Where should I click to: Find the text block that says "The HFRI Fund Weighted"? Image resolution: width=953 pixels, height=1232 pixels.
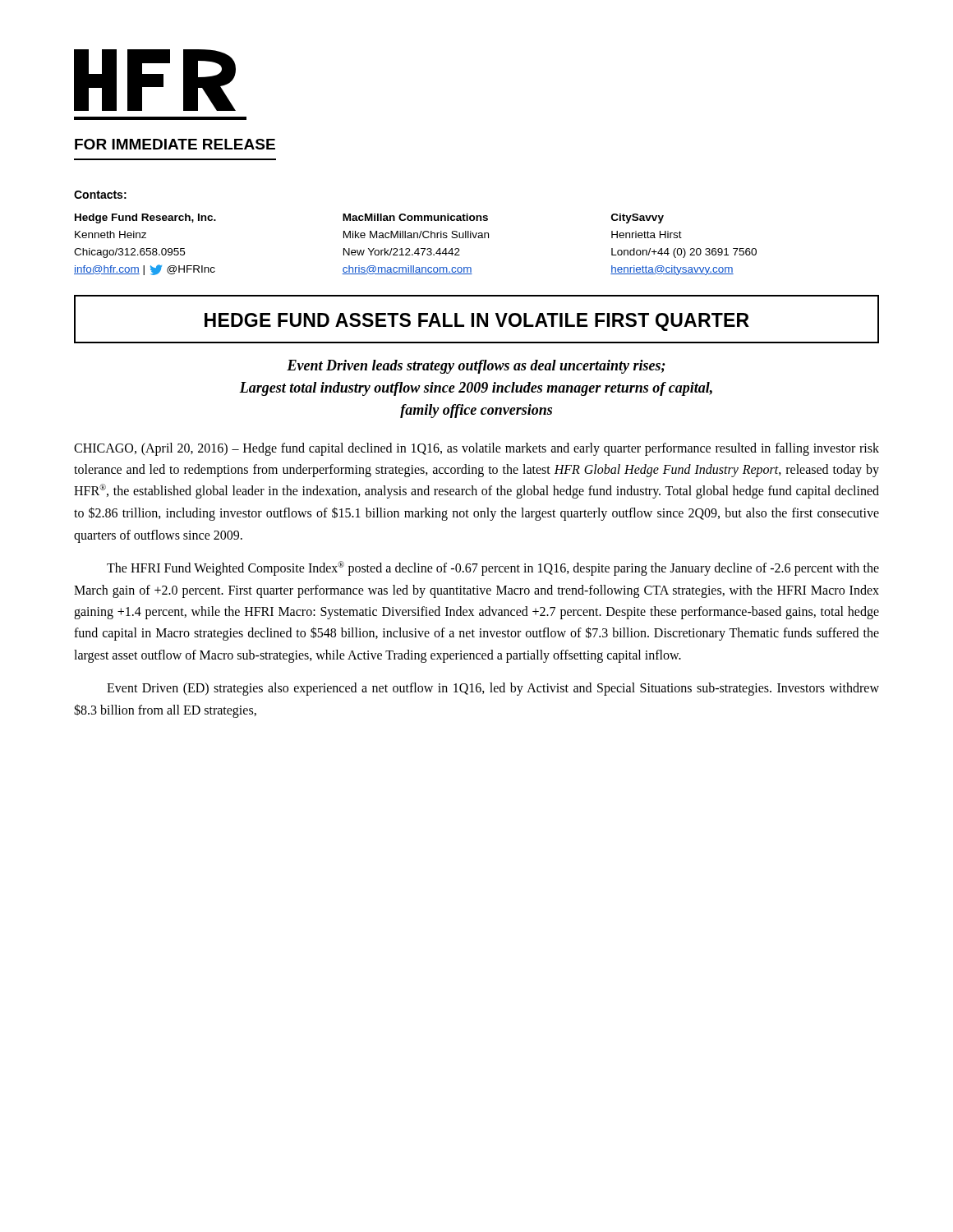point(476,612)
